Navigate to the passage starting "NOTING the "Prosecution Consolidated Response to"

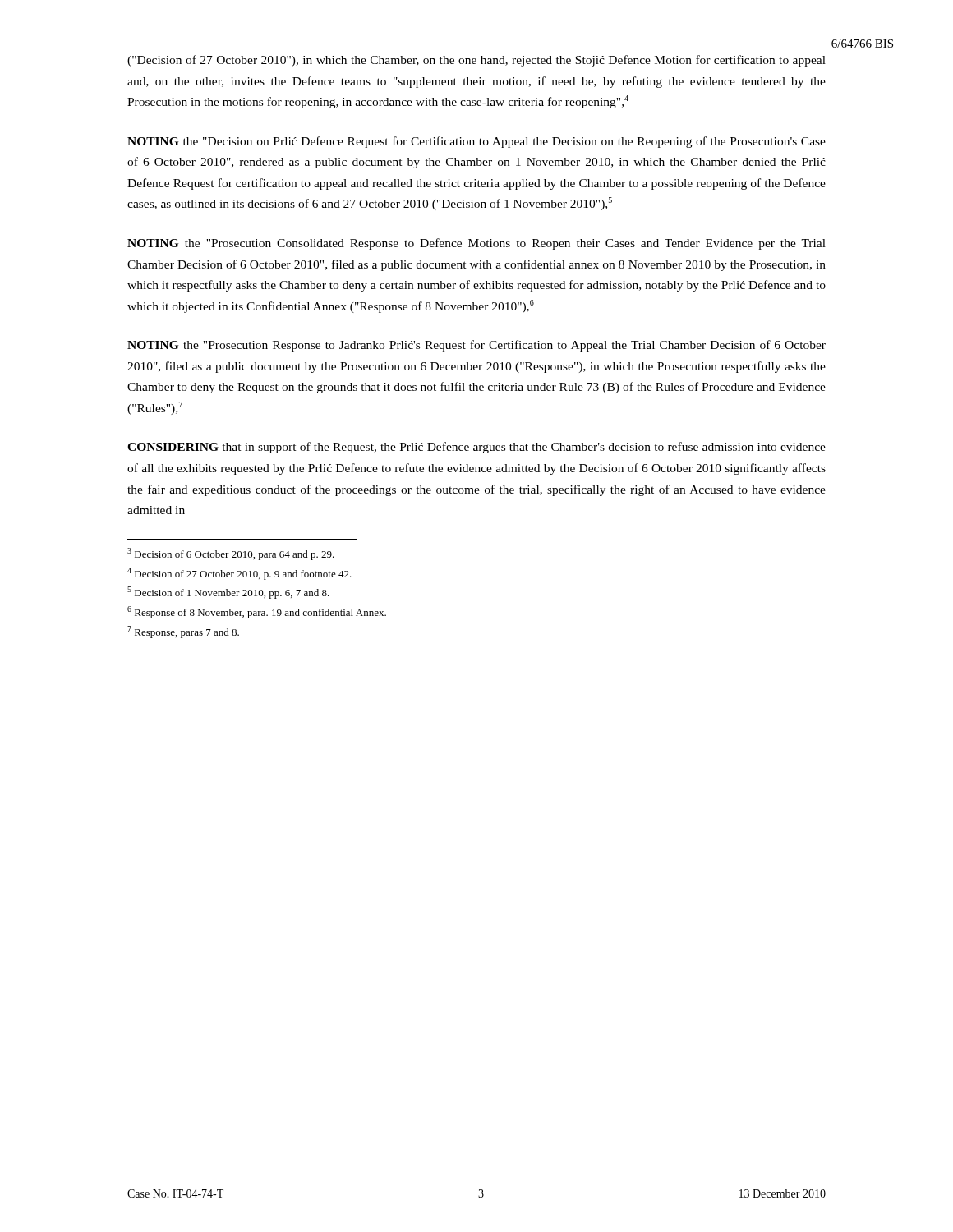coord(476,274)
